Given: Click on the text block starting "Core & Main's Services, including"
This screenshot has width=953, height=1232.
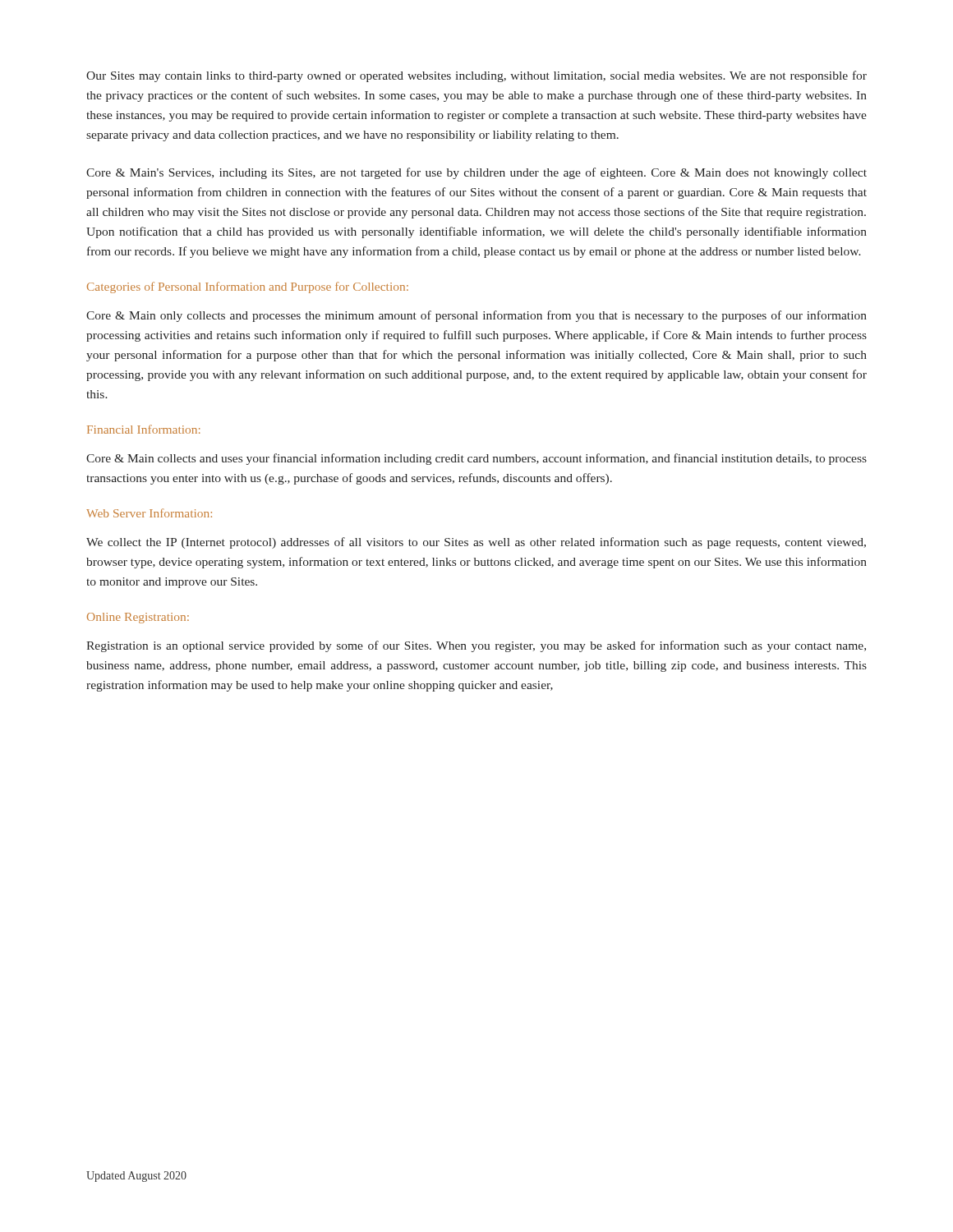Looking at the screenshot, I should pos(476,212).
